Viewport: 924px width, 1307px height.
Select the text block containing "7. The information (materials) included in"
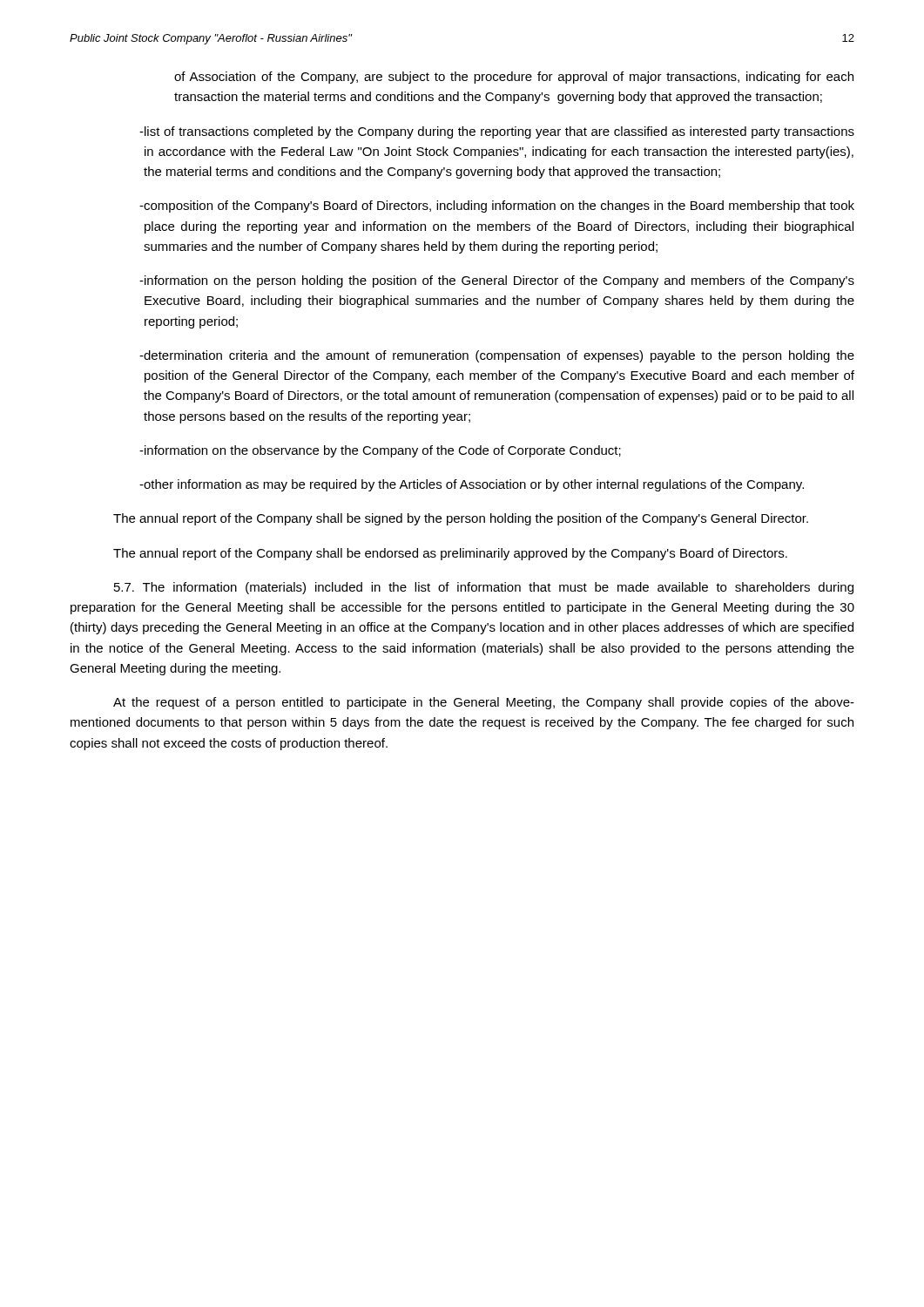click(x=462, y=627)
